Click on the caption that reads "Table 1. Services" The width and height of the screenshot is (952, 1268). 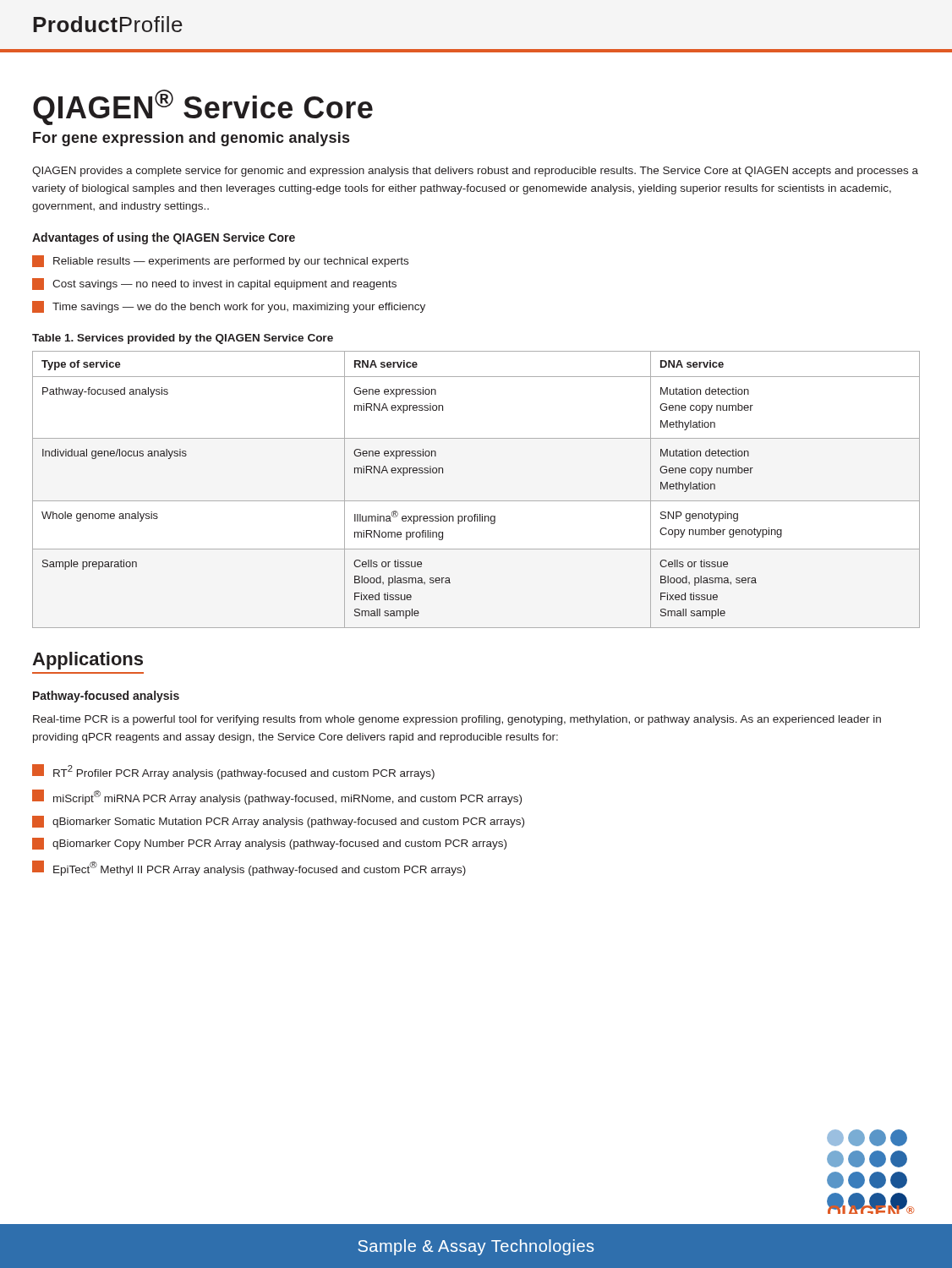(183, 339)
